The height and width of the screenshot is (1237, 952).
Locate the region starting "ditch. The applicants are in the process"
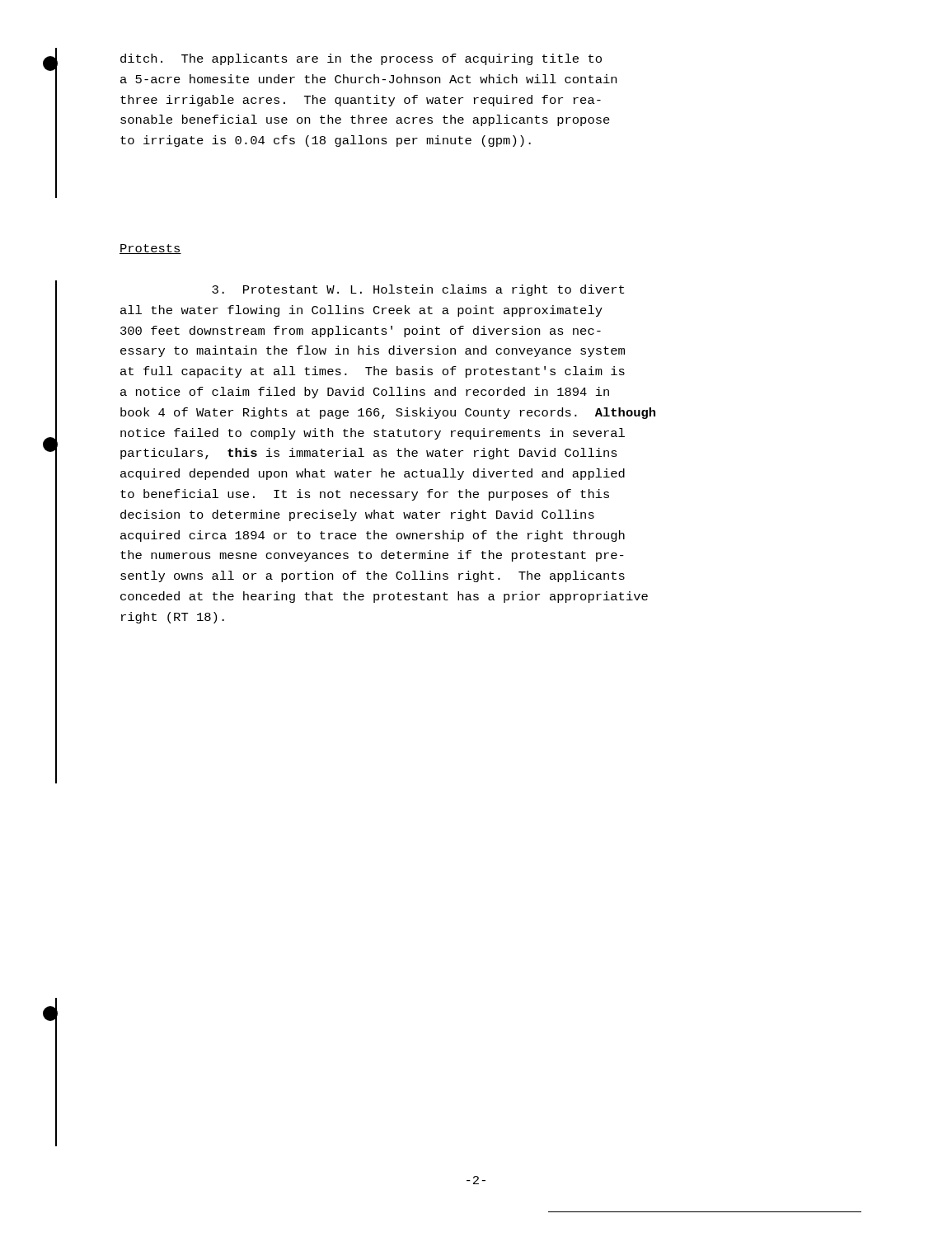369,100
